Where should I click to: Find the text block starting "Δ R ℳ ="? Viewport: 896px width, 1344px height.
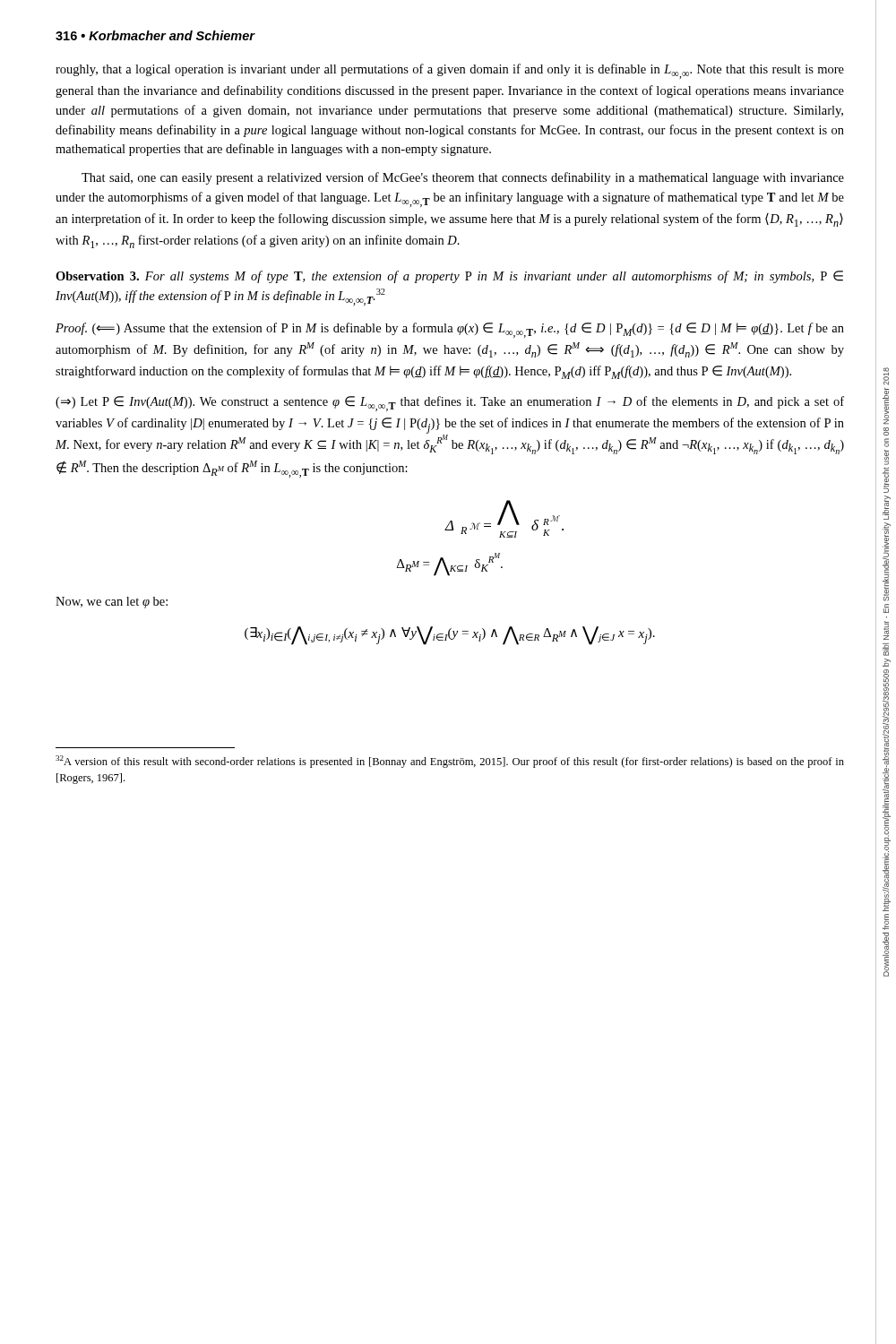pyautogui.click(x=450, y=538)
